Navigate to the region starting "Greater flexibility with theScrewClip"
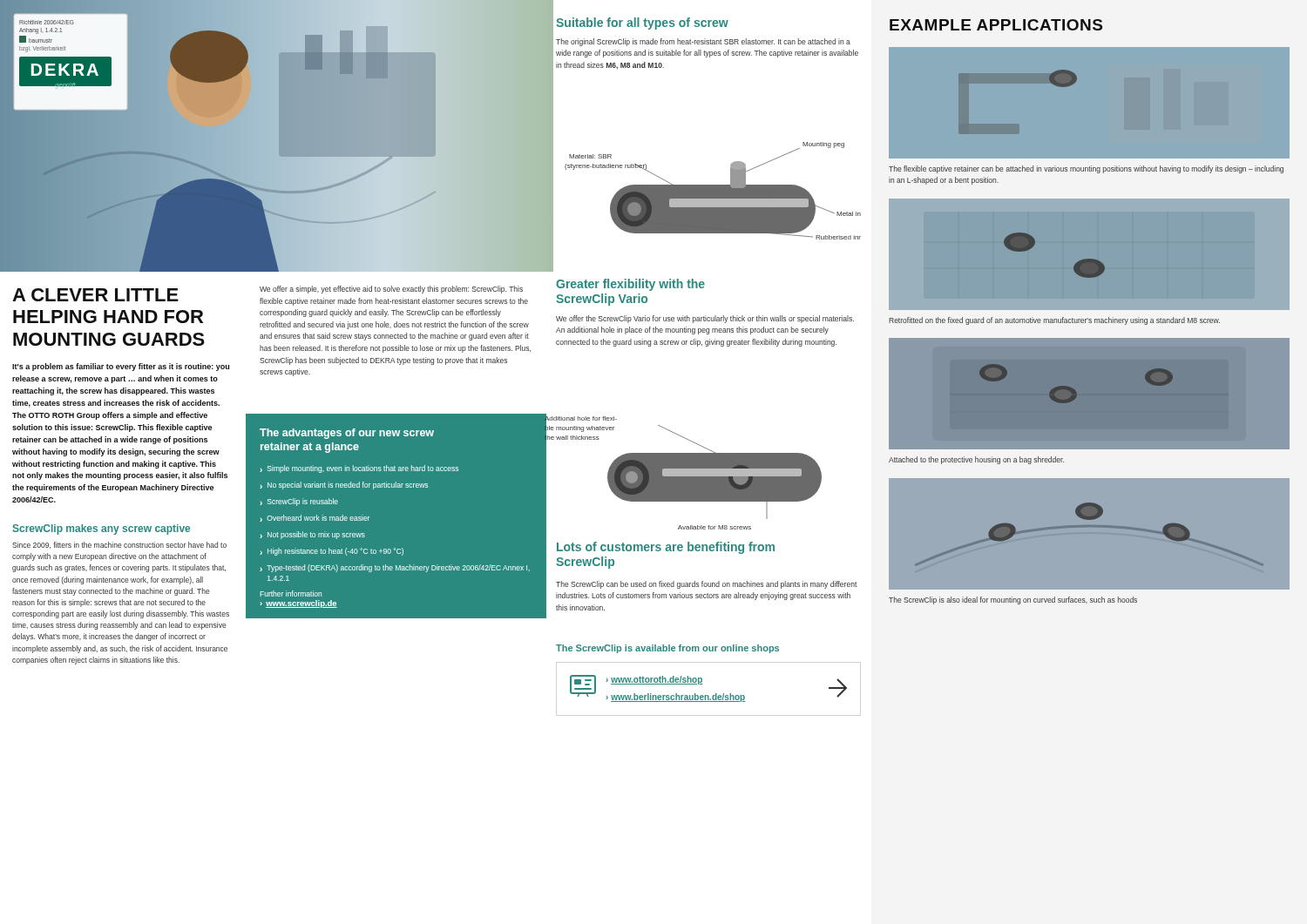 click(630, 291)
